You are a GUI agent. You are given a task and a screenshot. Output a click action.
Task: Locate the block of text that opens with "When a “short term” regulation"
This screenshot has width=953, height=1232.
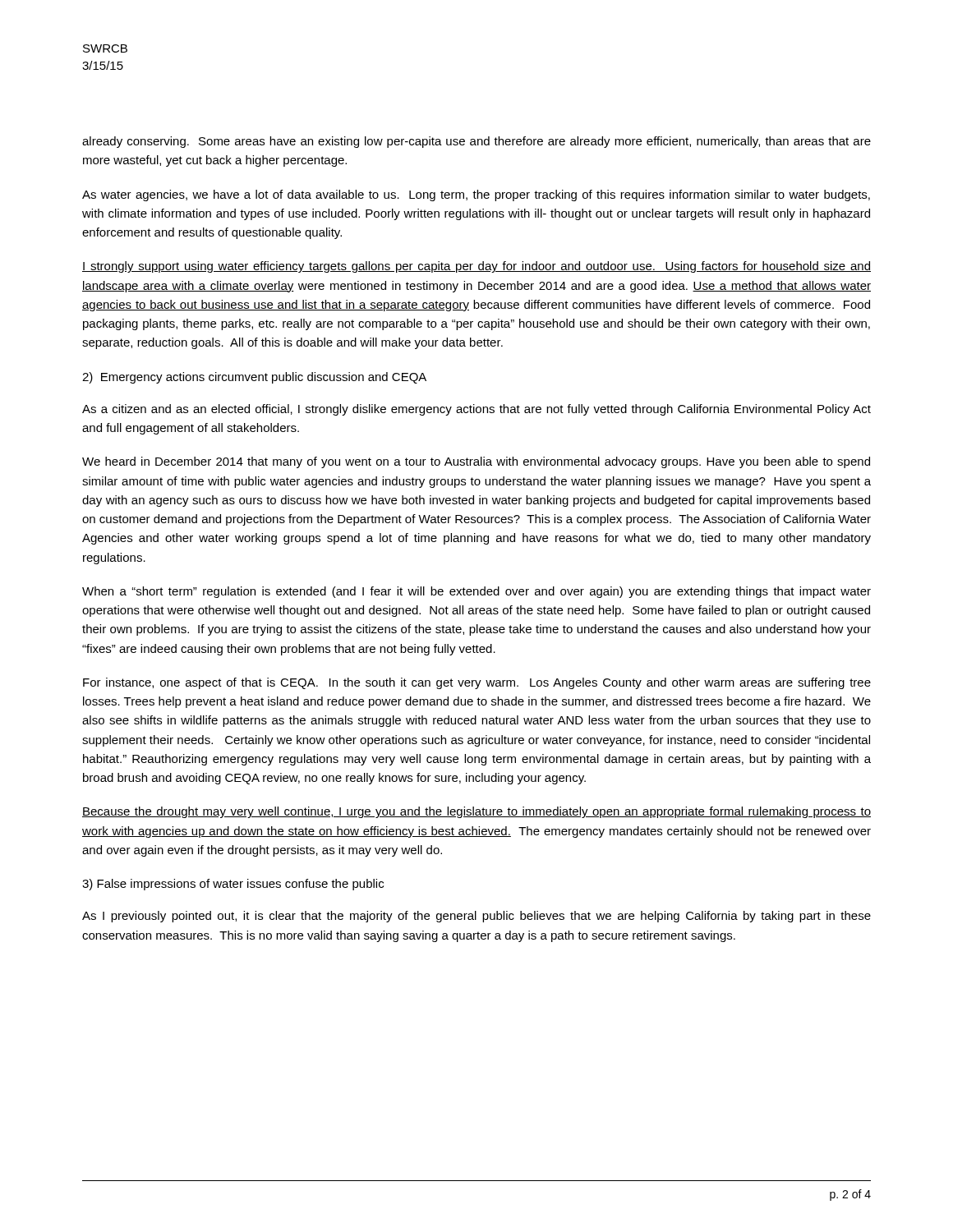(x=476, y=619)
